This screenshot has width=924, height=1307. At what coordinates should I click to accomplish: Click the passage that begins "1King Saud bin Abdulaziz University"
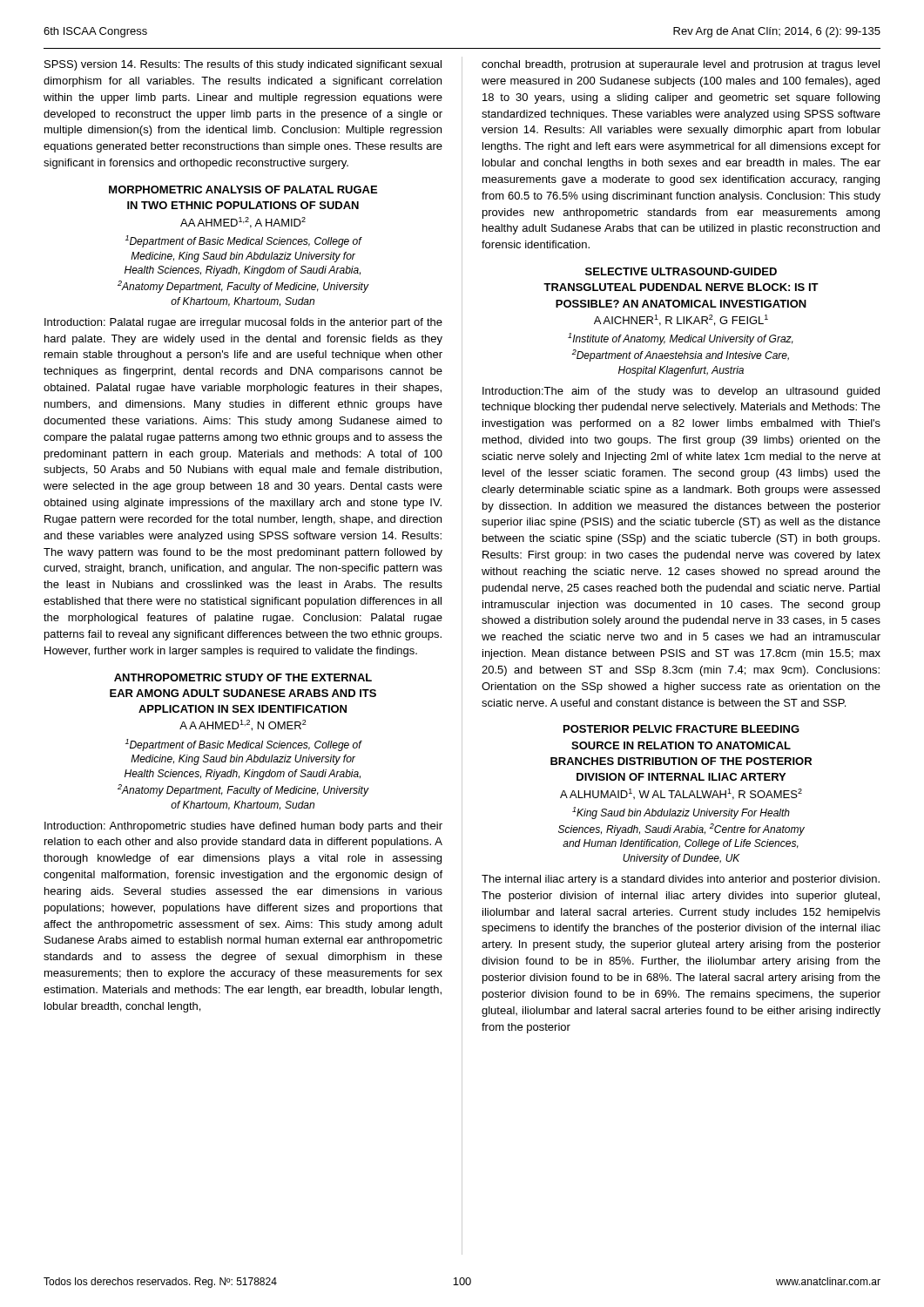point(681,835)
